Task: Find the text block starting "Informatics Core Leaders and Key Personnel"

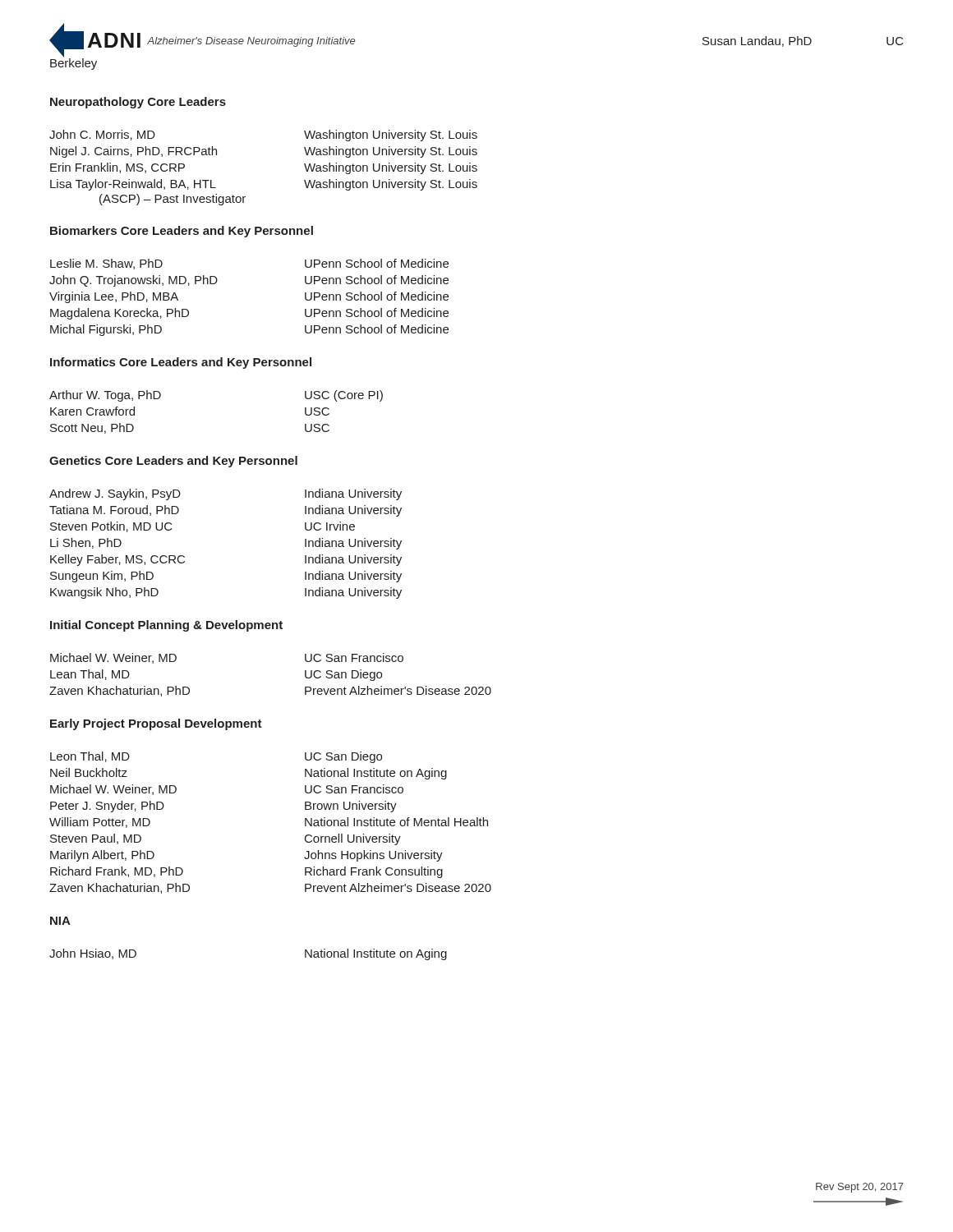Action: [181, 363]
